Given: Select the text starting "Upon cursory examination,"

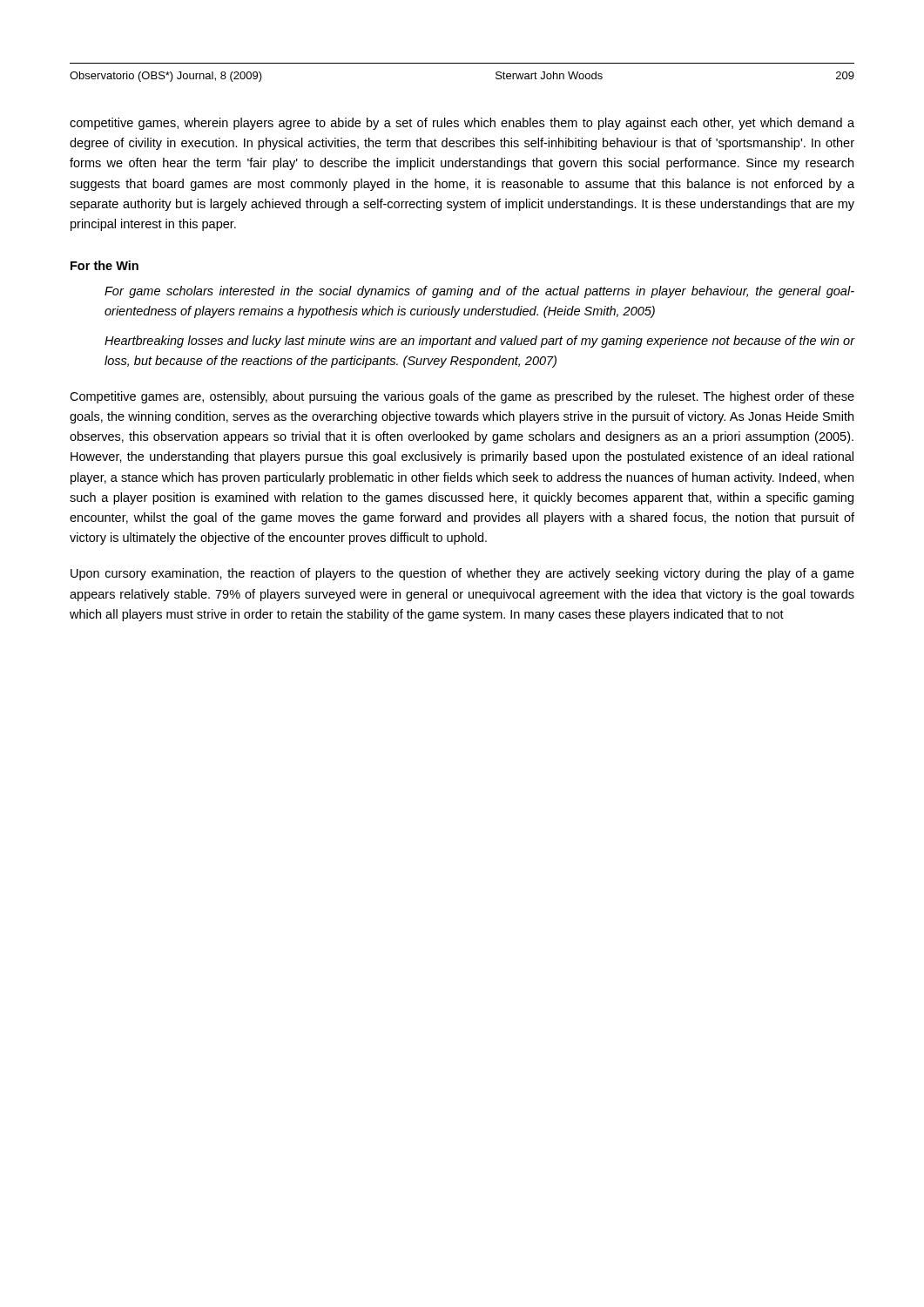Looking at the screenshot, I should (x=462, y=594).
